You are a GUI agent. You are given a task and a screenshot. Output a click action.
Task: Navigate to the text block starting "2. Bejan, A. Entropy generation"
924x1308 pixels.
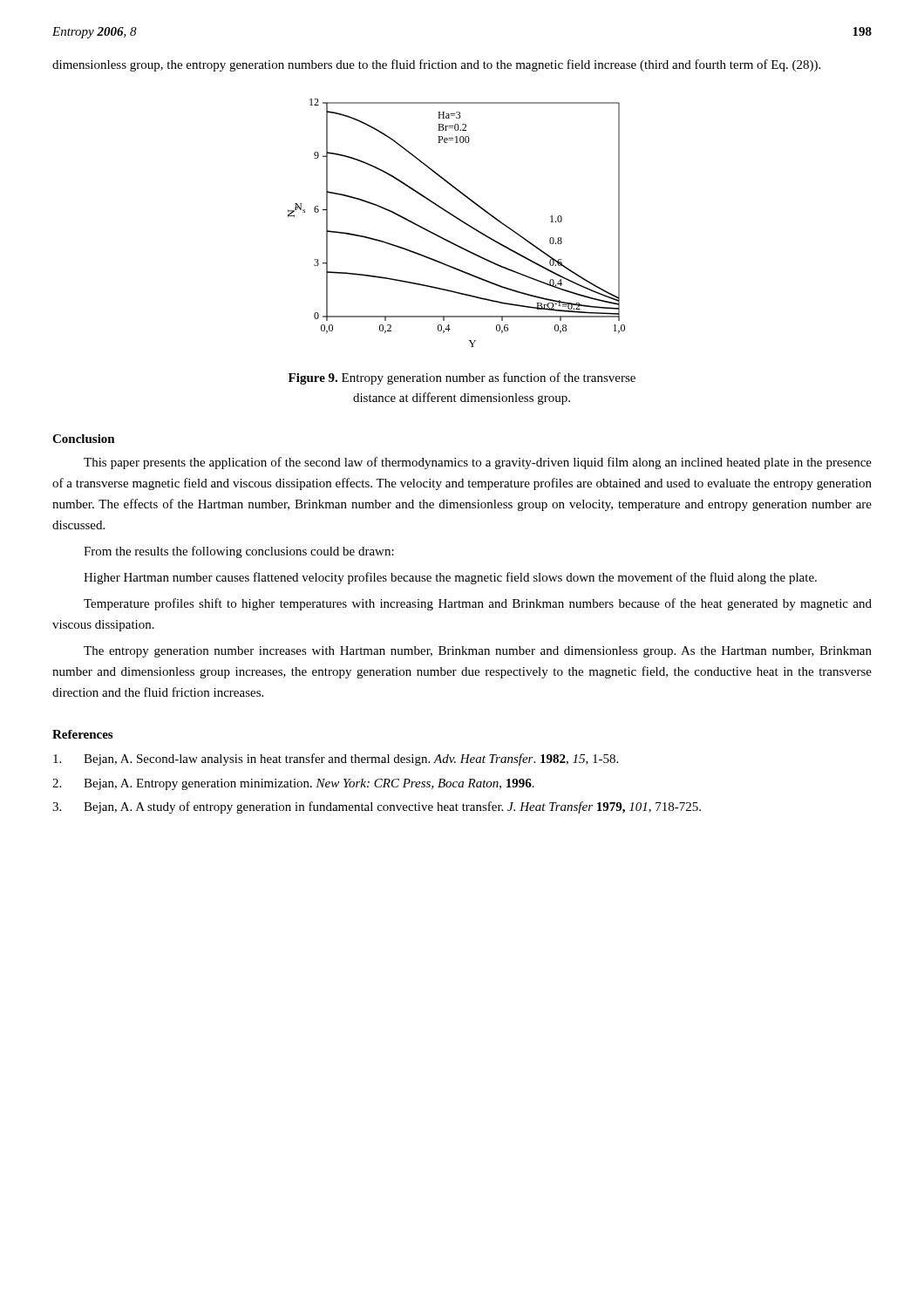(462, 783)
